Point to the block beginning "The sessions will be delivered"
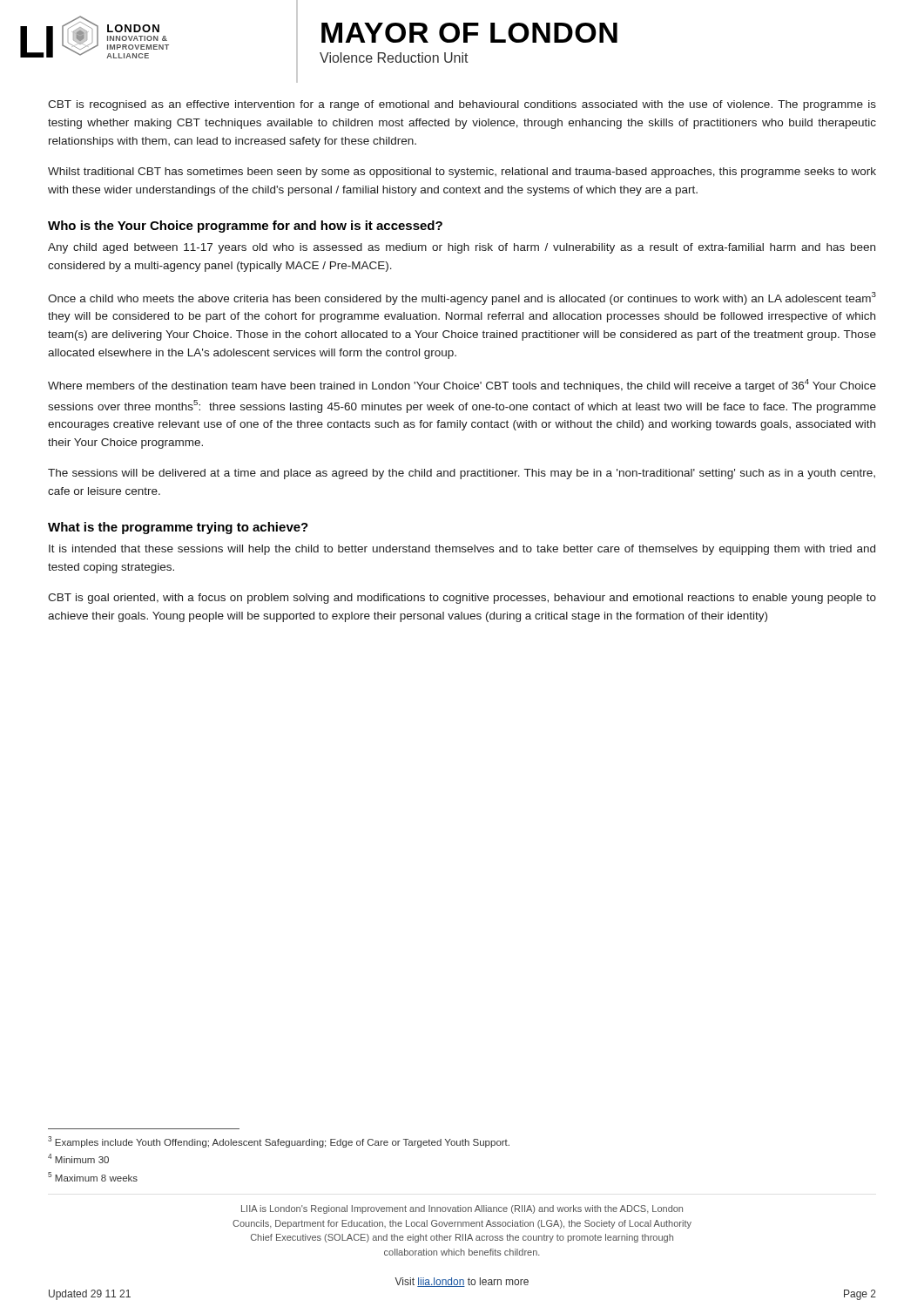Screen dimensions: 1307x924 [x=462, y=482]
